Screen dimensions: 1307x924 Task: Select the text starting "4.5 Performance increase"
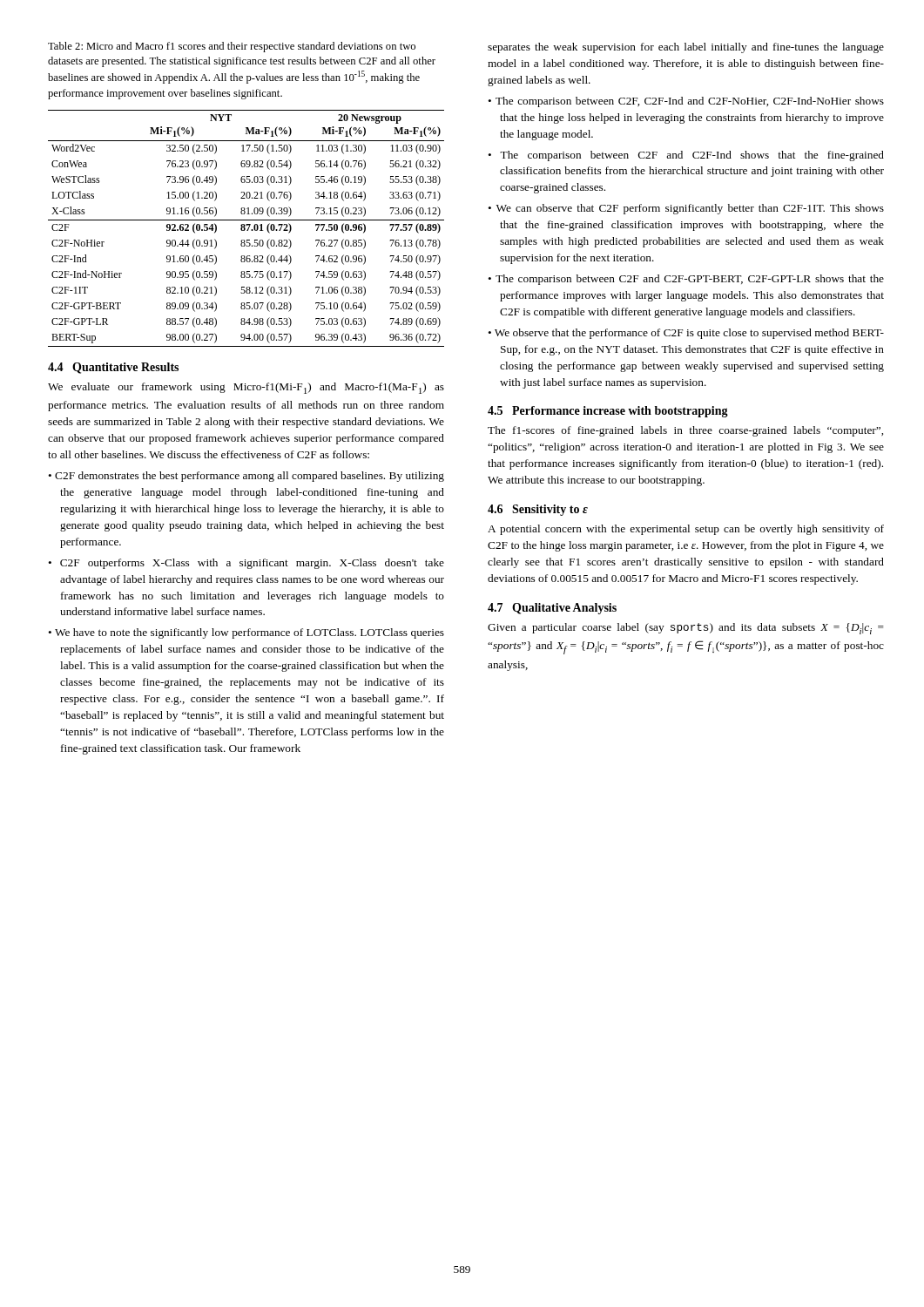click(608, 411)
